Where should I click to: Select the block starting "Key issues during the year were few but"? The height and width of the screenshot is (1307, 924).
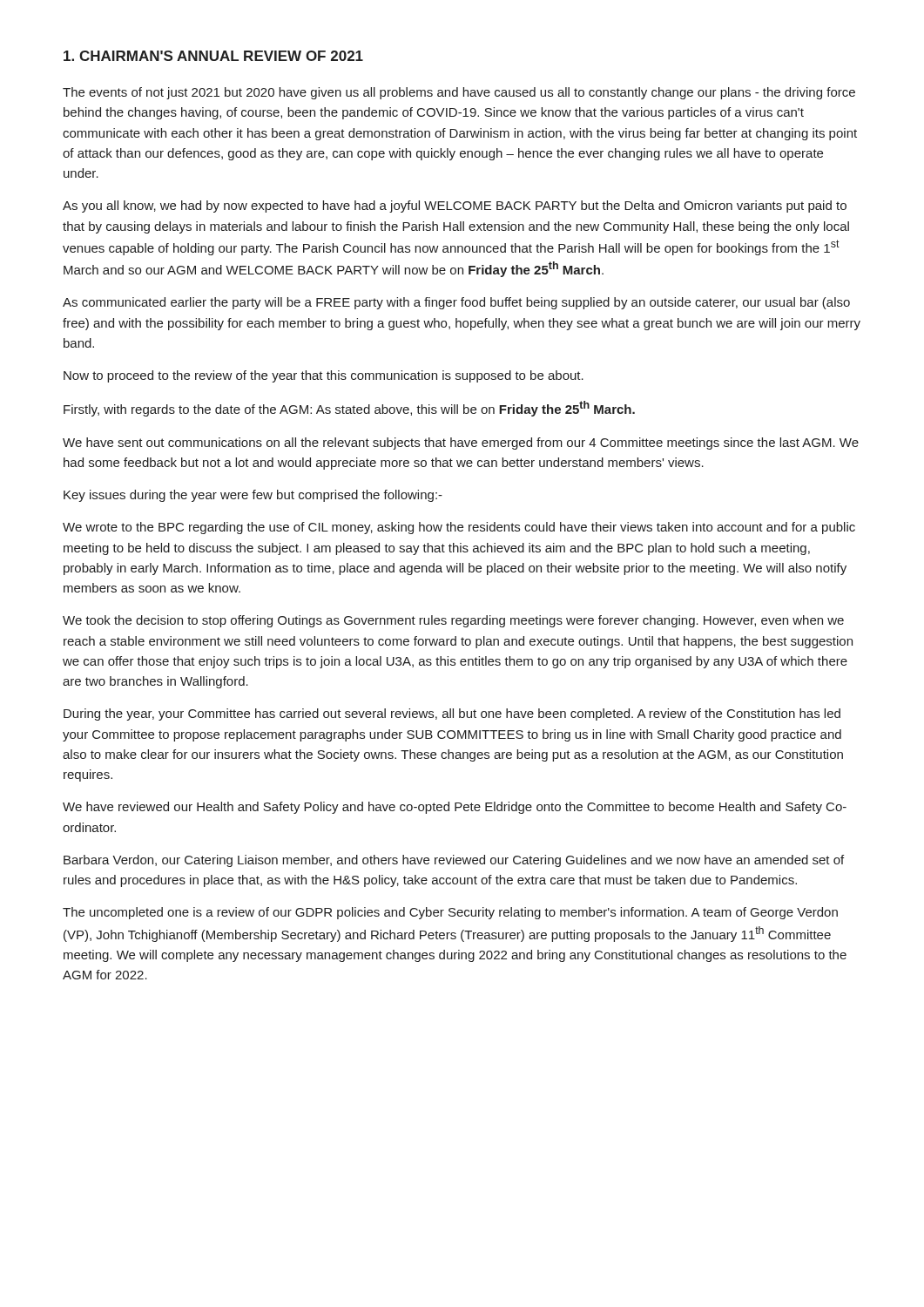[x=253, y=495]
